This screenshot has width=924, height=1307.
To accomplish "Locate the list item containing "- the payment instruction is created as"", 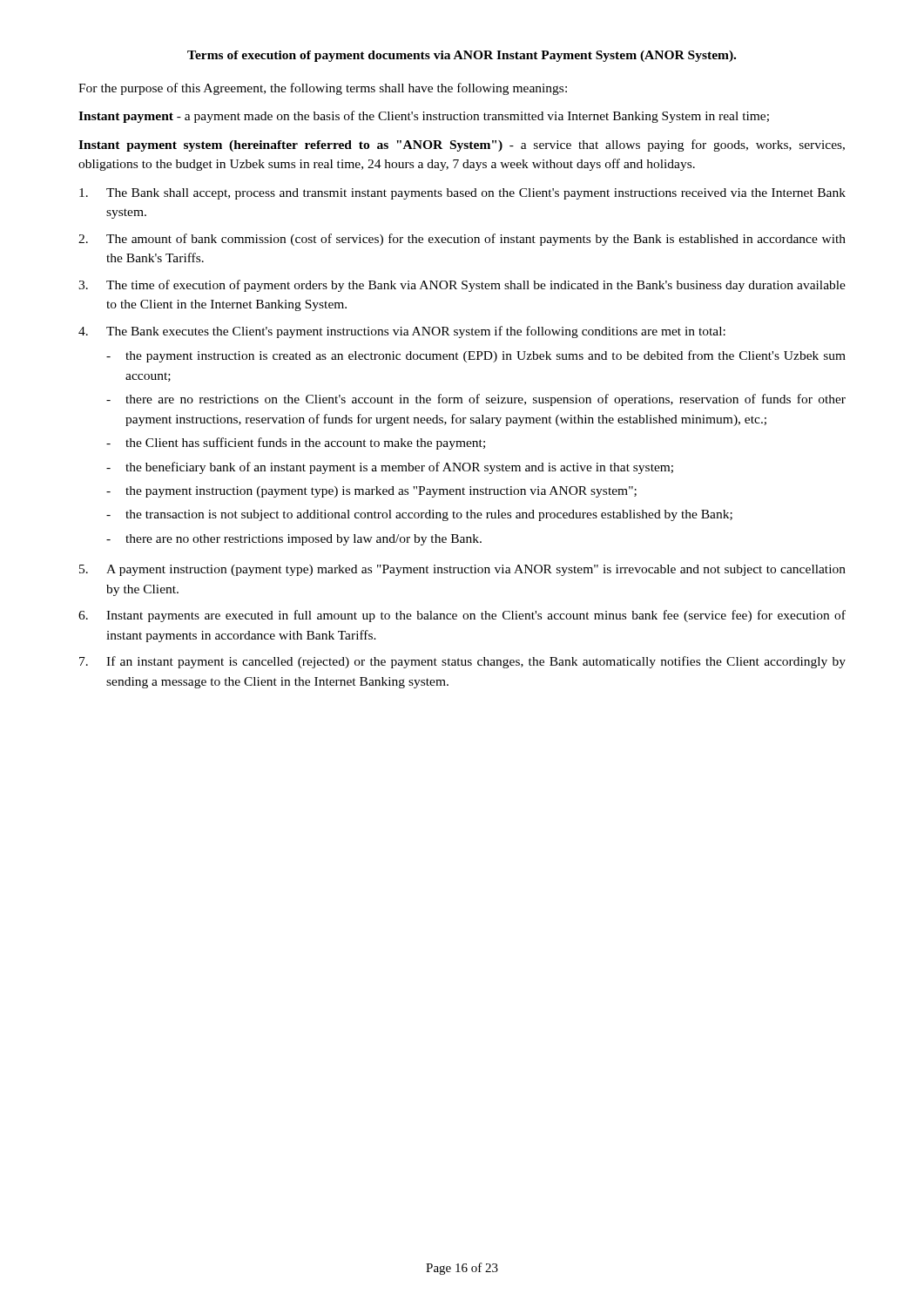I will 476,366.
